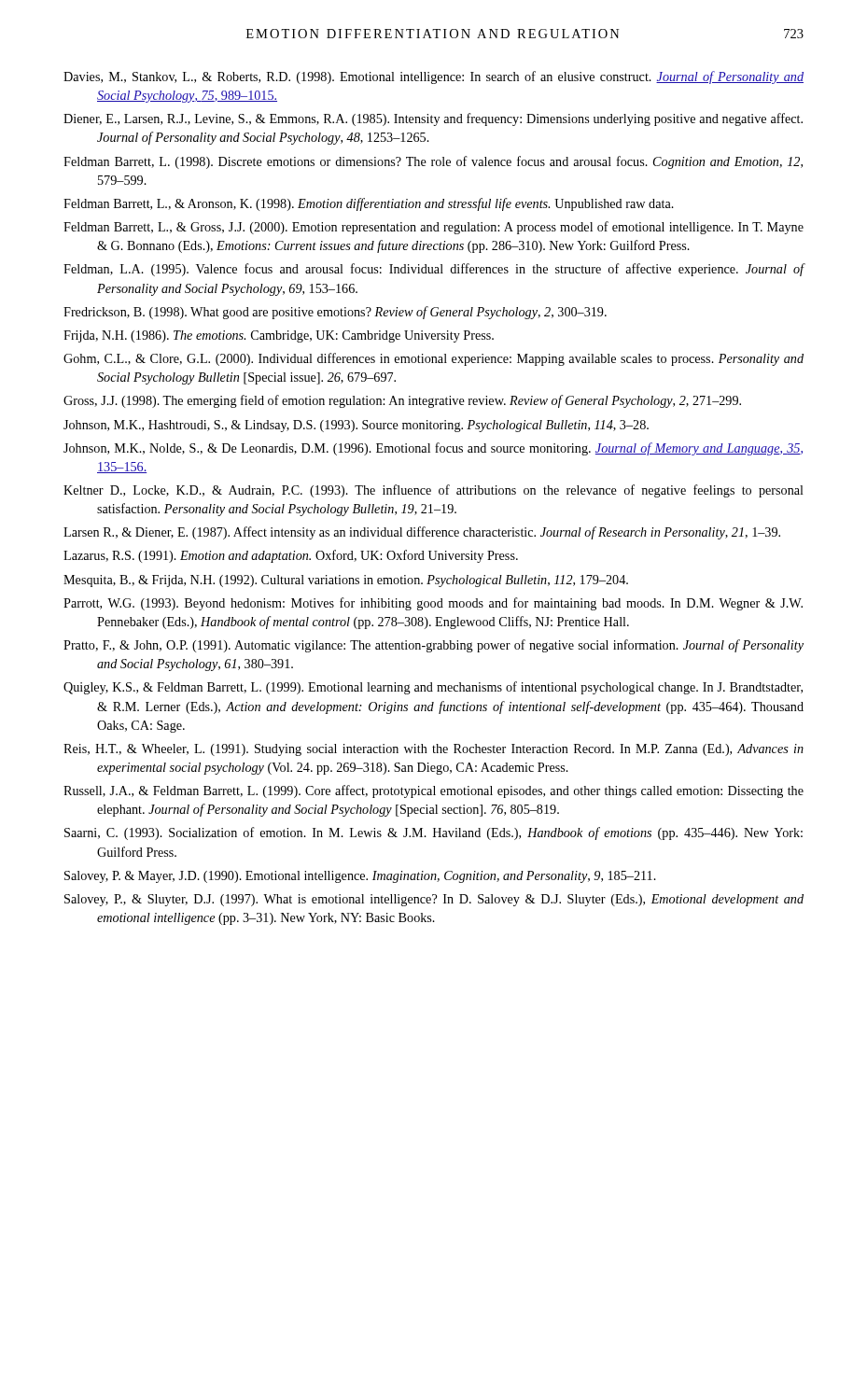Find the block starting "Reis, H.T., & Wheeler, L. (1991). Studying social"

pyautogui.click(x=434, y=758)
